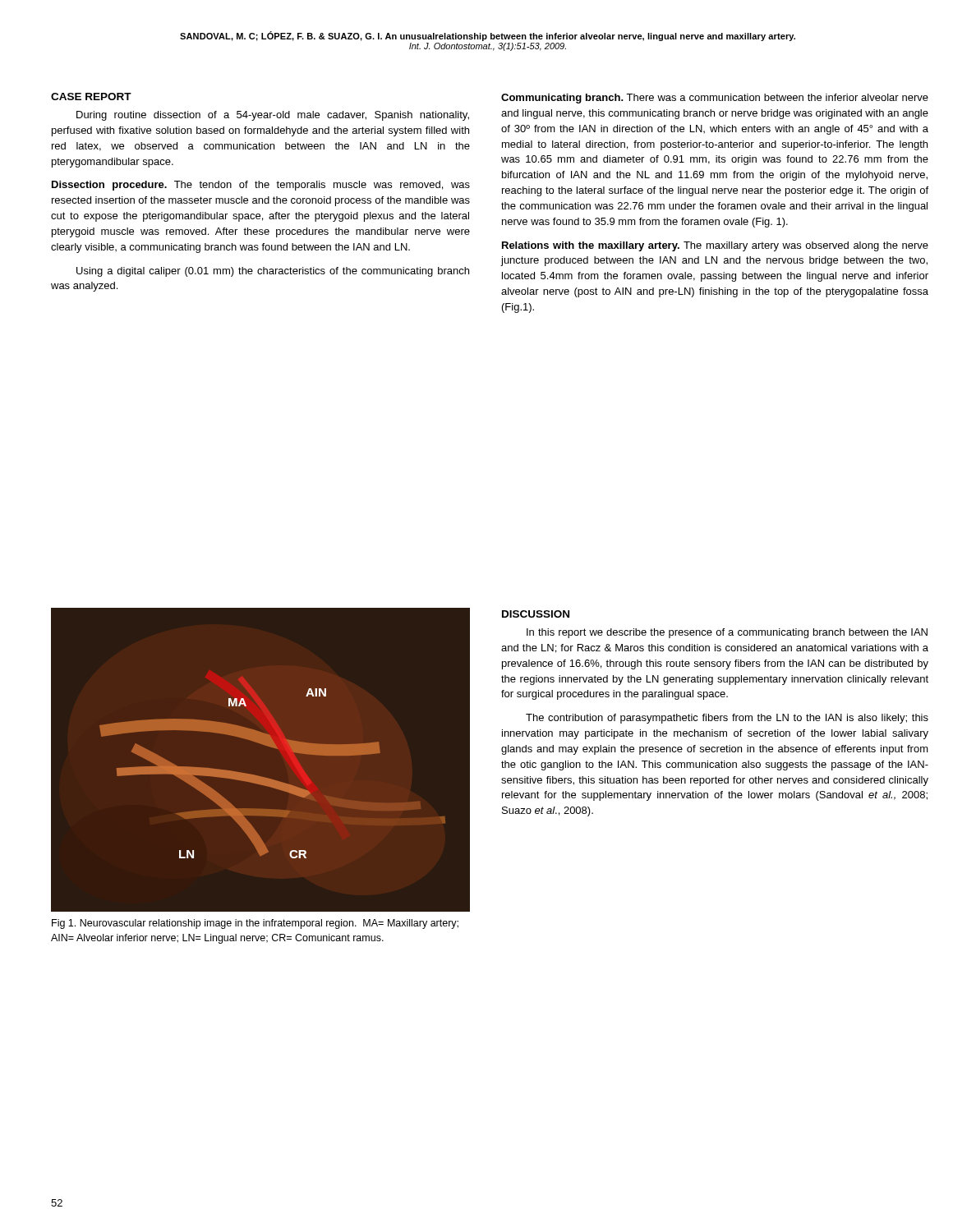Point to the text starting "Dissection procedure. The"
This screenshot has height=1232, width=976.
click(260, 216)
